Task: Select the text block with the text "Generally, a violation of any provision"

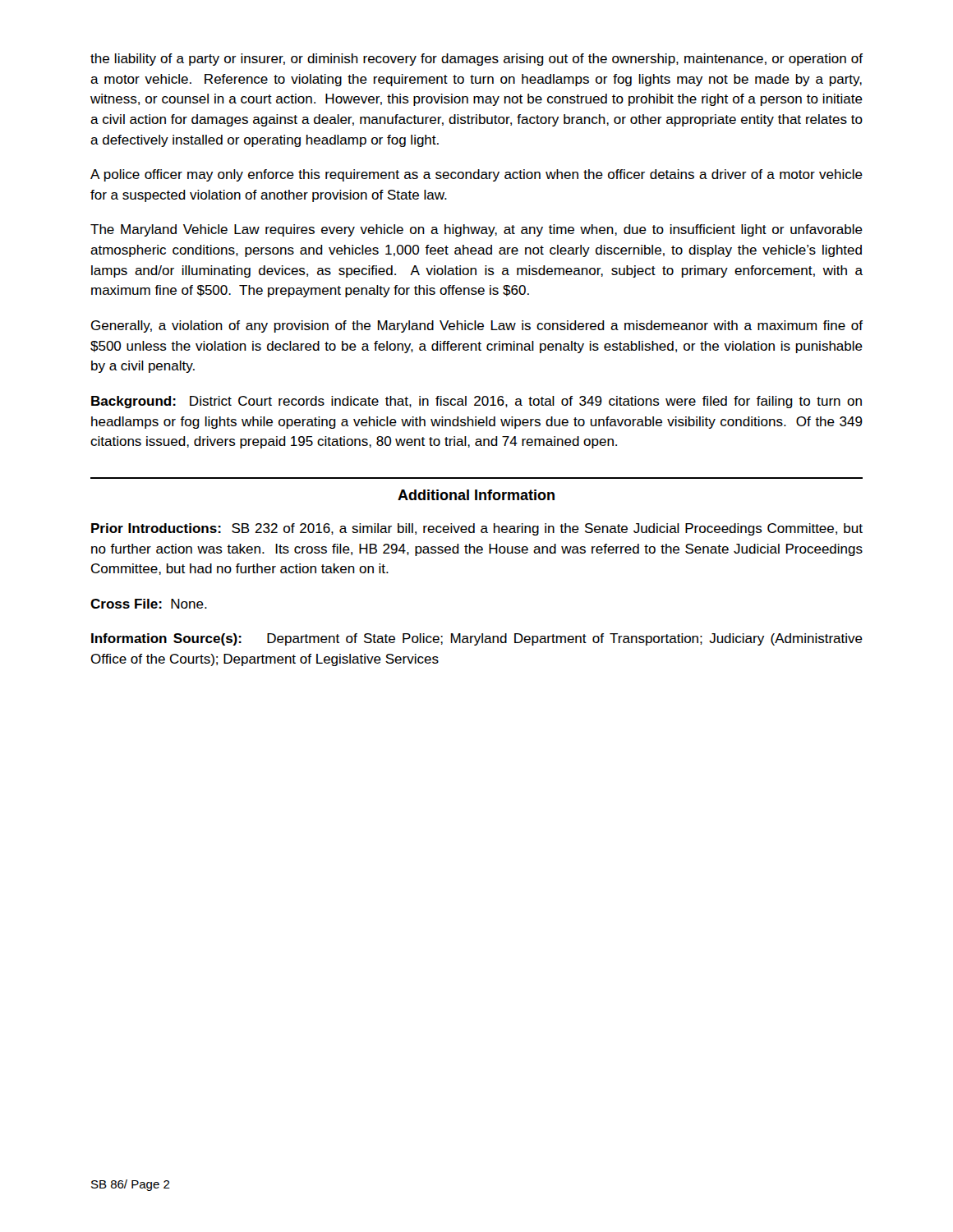Action: pyautogui.click(x=476, y=346)
